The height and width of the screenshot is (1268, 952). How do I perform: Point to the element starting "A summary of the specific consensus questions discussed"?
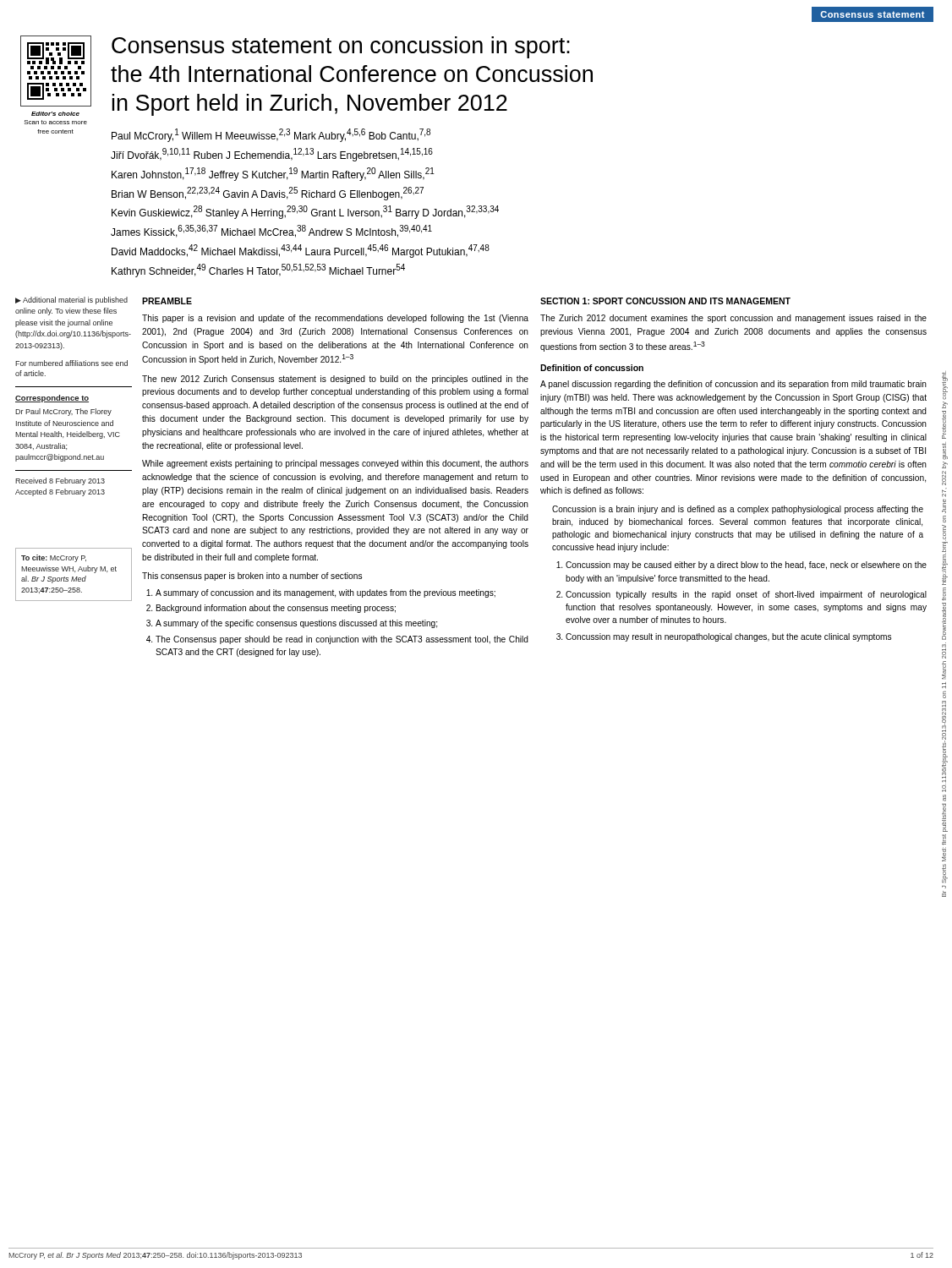click(297, 624)
